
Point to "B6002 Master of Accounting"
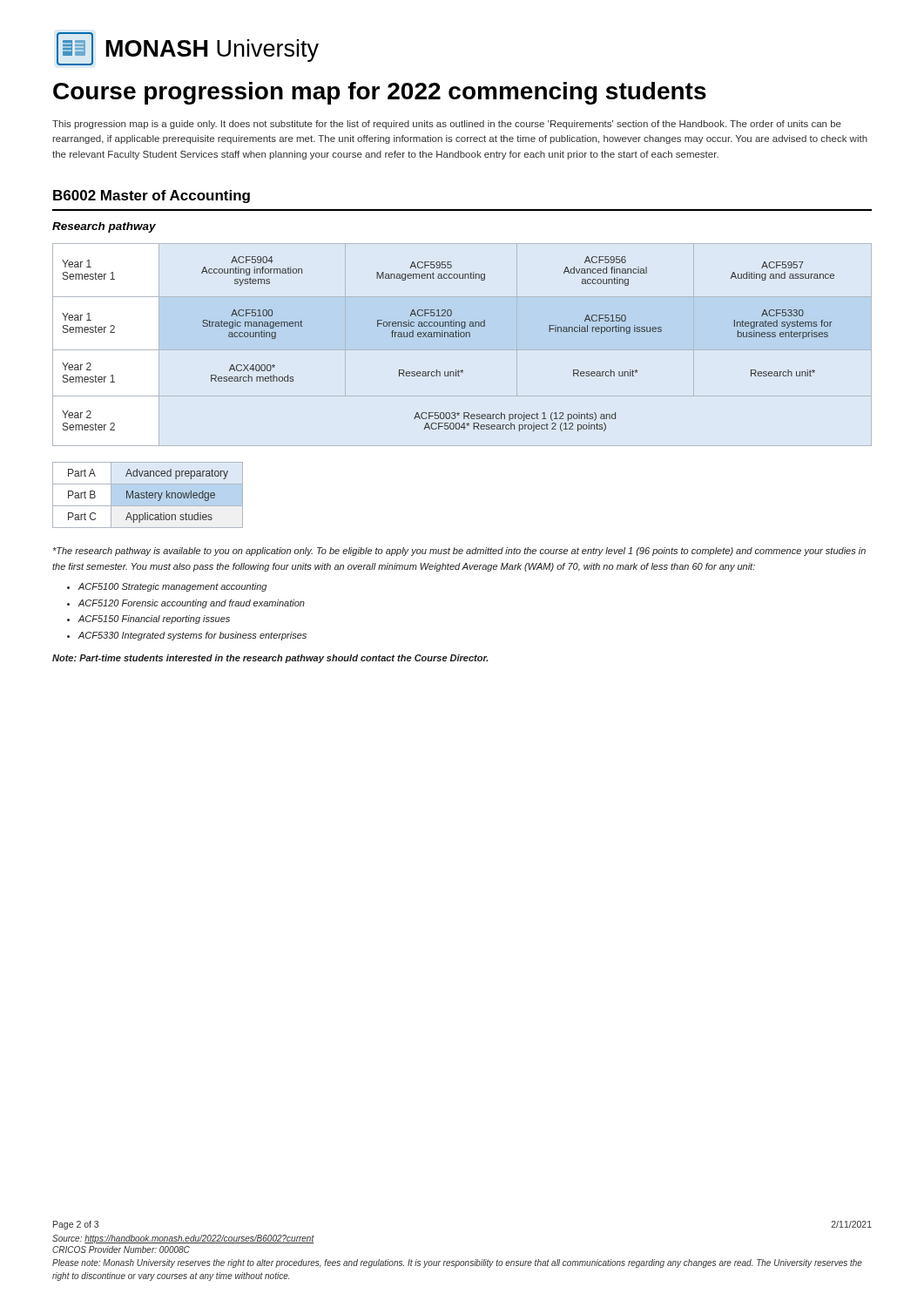[152, 196]
